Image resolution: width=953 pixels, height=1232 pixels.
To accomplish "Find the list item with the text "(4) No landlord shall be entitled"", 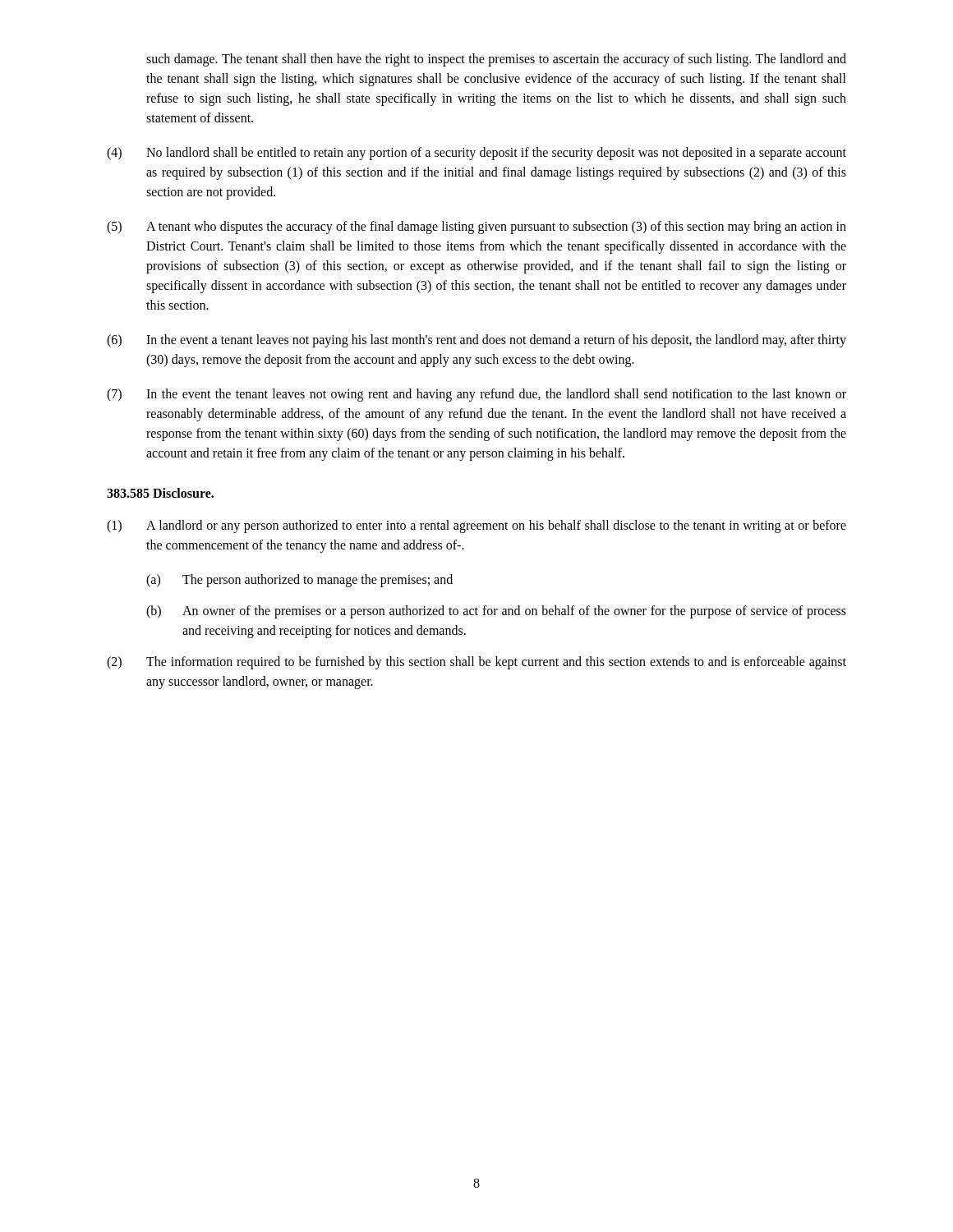I will [x=476, y=172].
